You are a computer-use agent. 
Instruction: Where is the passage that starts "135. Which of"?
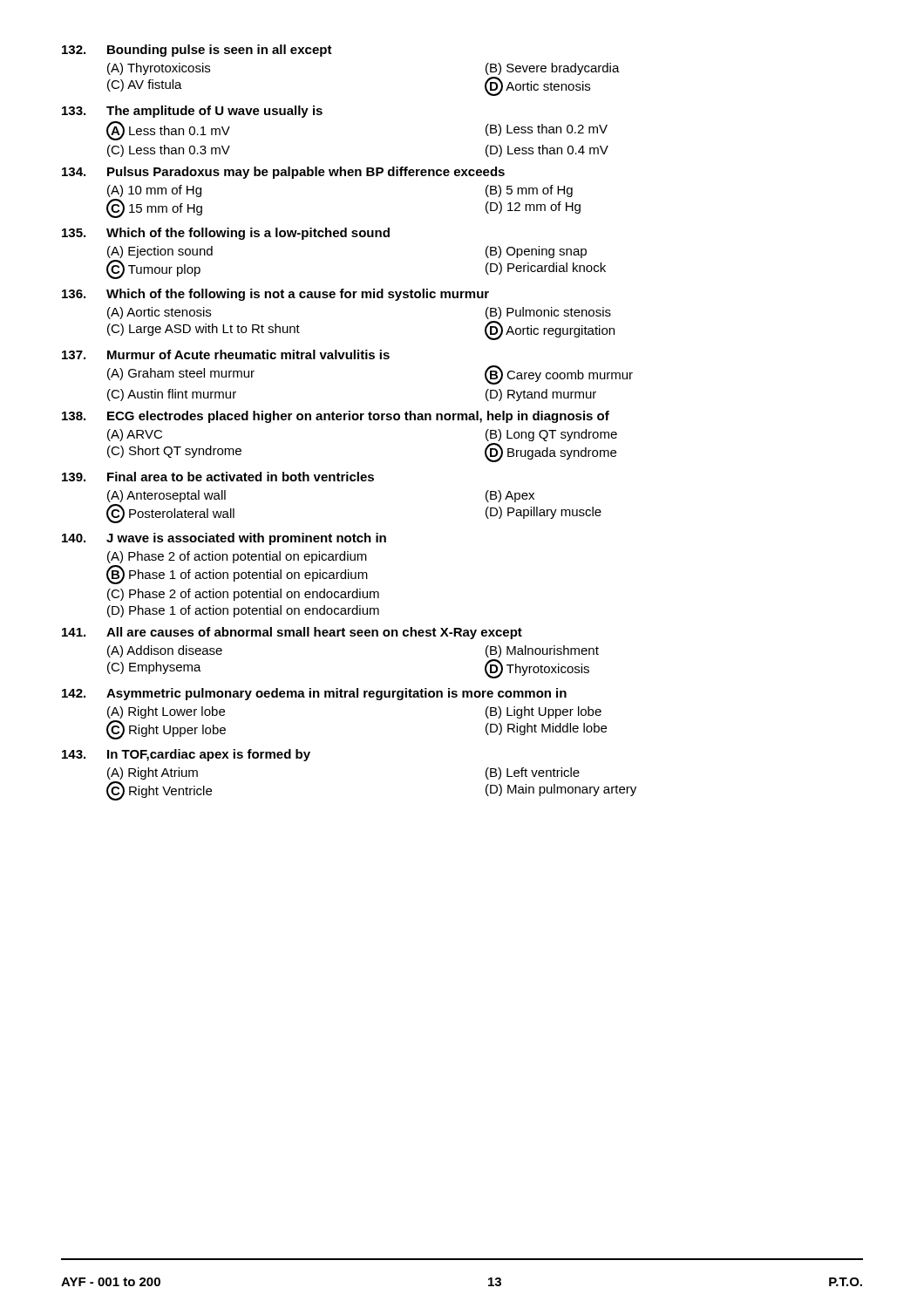(226, 234)
